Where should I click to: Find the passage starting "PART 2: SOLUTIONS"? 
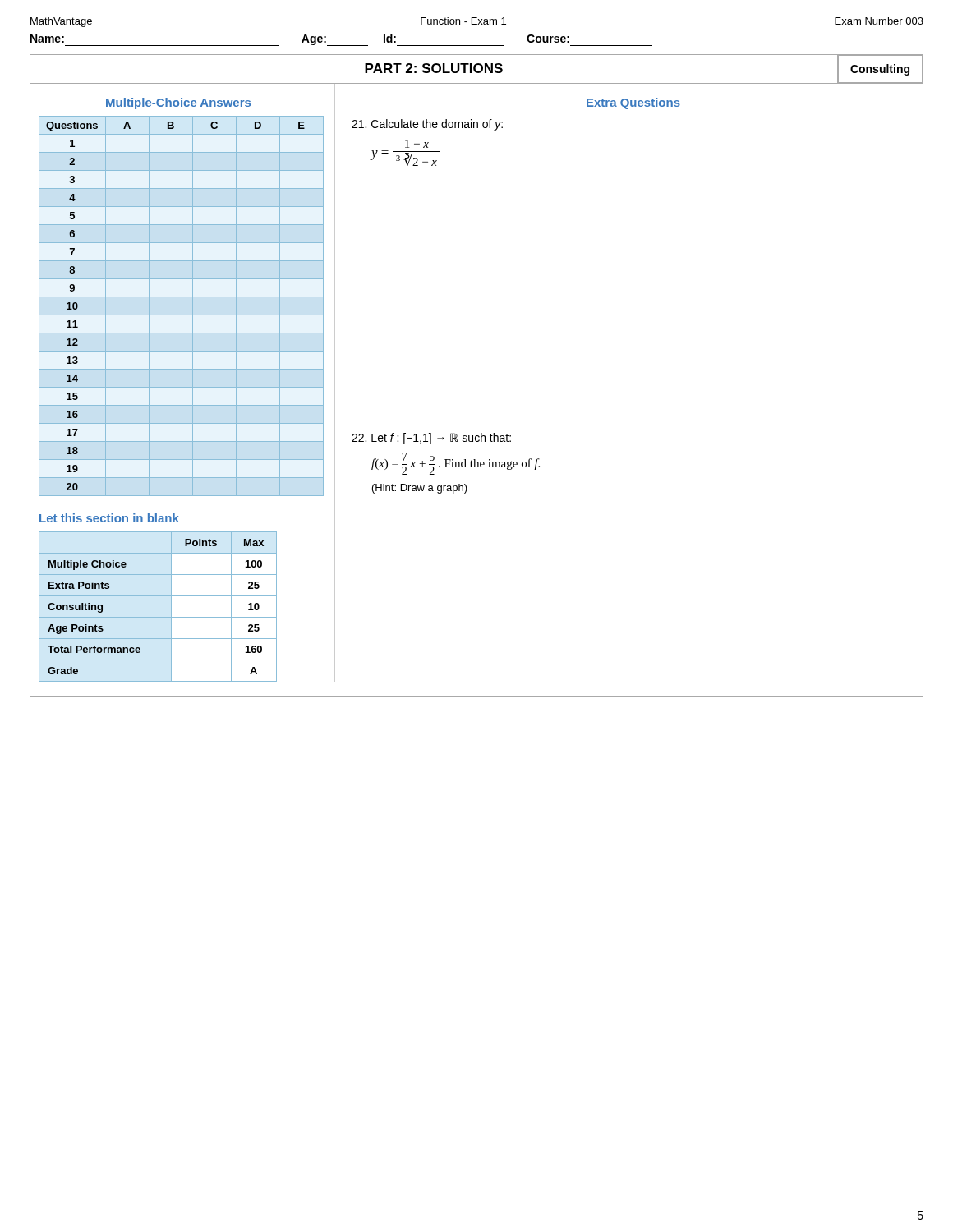[434, 69]
